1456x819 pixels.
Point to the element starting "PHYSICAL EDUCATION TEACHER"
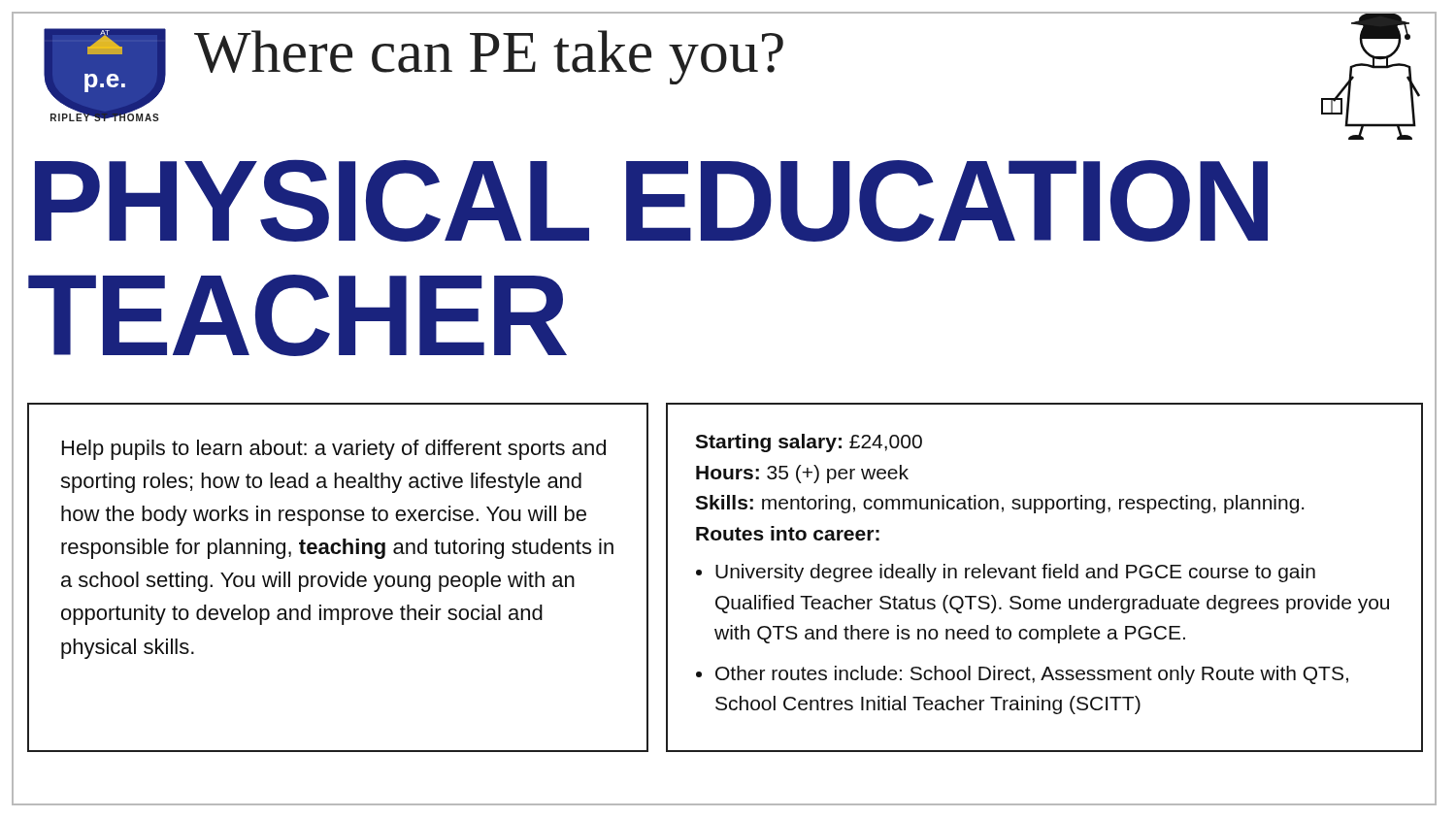(650, 258)
